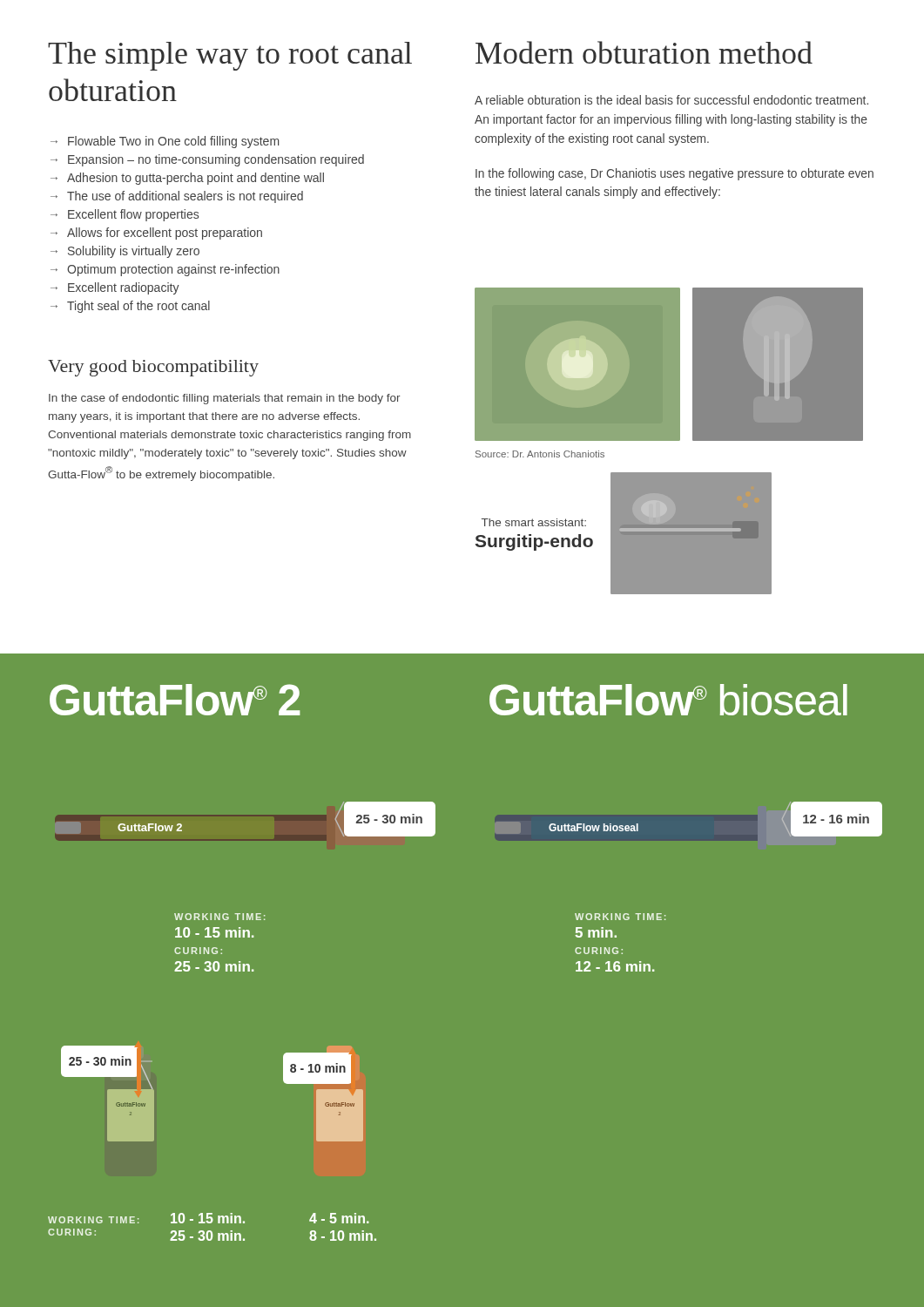Click where it says "→Adhesion to gutta-percha point and dentine wall"
This screenshot has width=924, height=1307.
click(x=186, y=178)
